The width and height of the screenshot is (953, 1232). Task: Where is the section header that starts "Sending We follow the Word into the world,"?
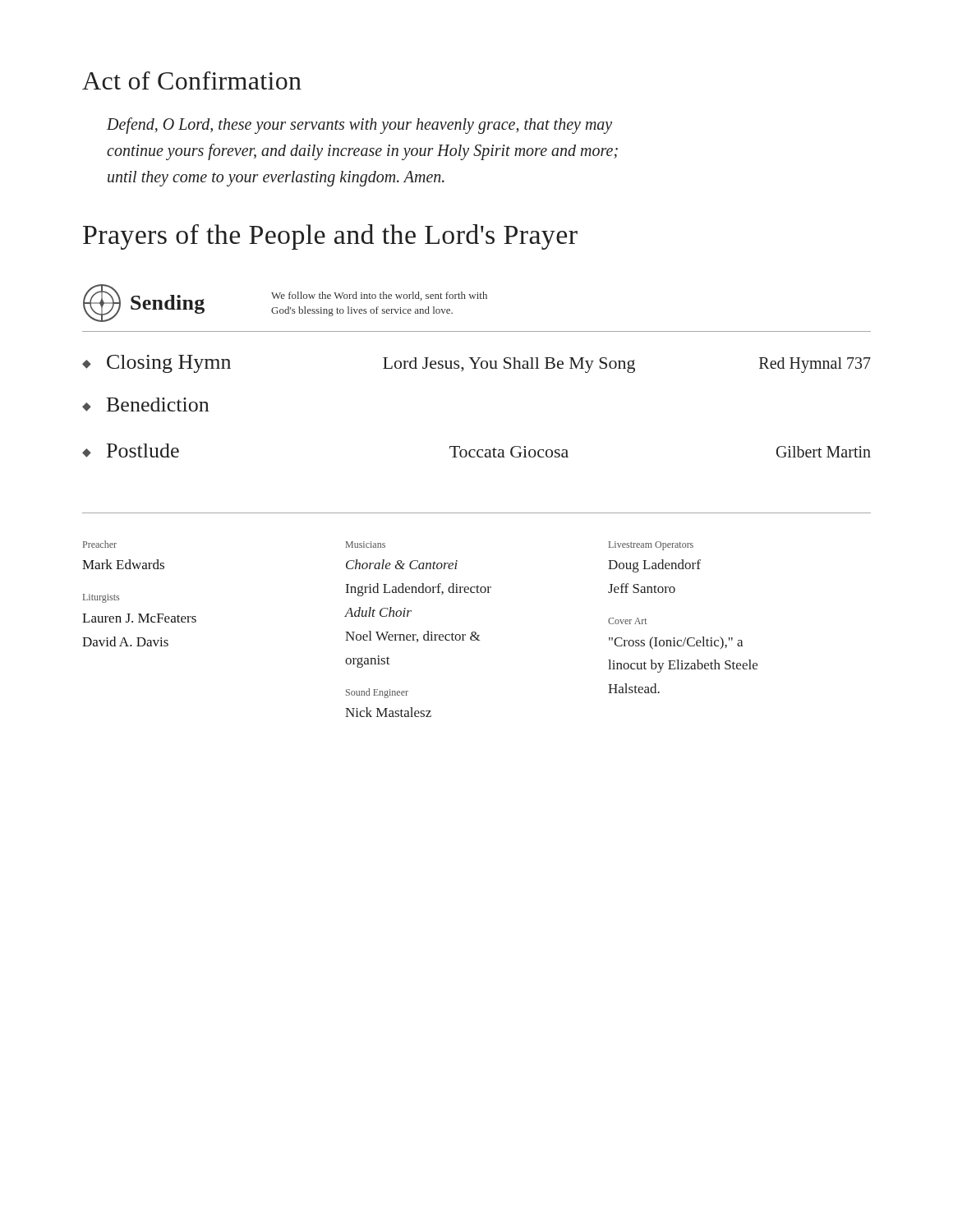click(476, 308)
